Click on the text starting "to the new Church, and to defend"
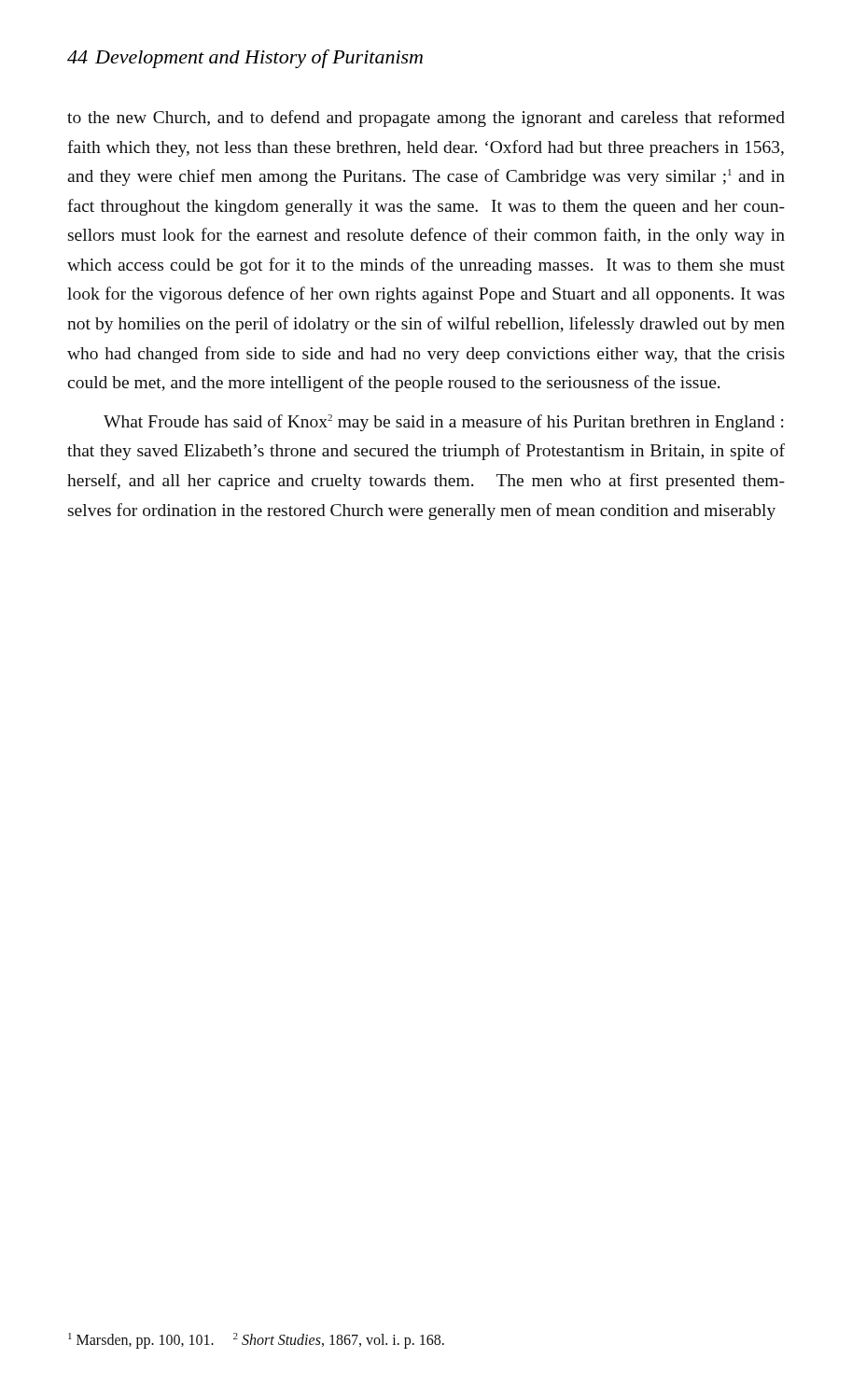The width and height of the screenshot is (852, 1400). click(x=426, y=250)
